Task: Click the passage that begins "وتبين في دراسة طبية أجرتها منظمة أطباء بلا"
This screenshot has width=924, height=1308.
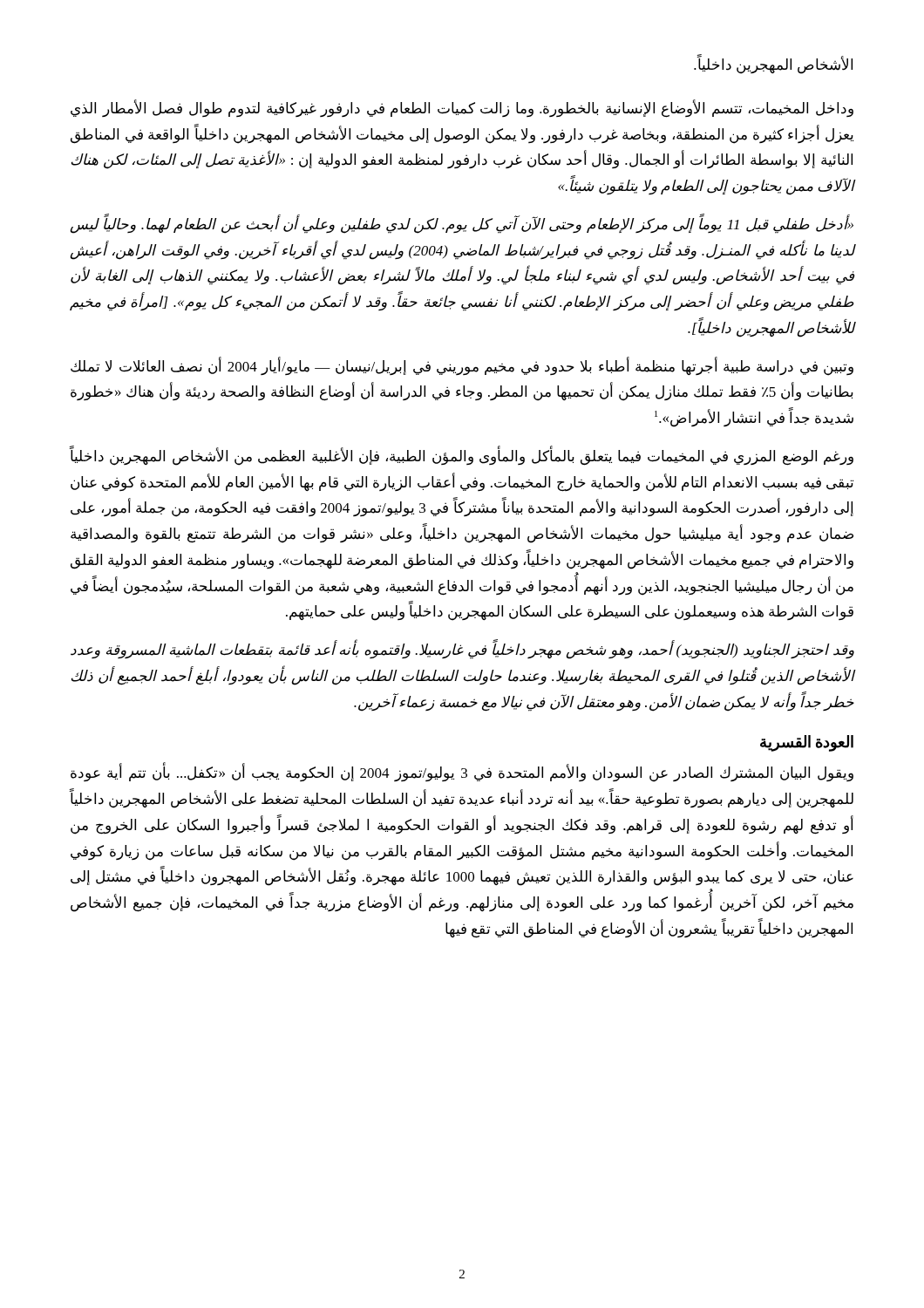Action: 462,392
